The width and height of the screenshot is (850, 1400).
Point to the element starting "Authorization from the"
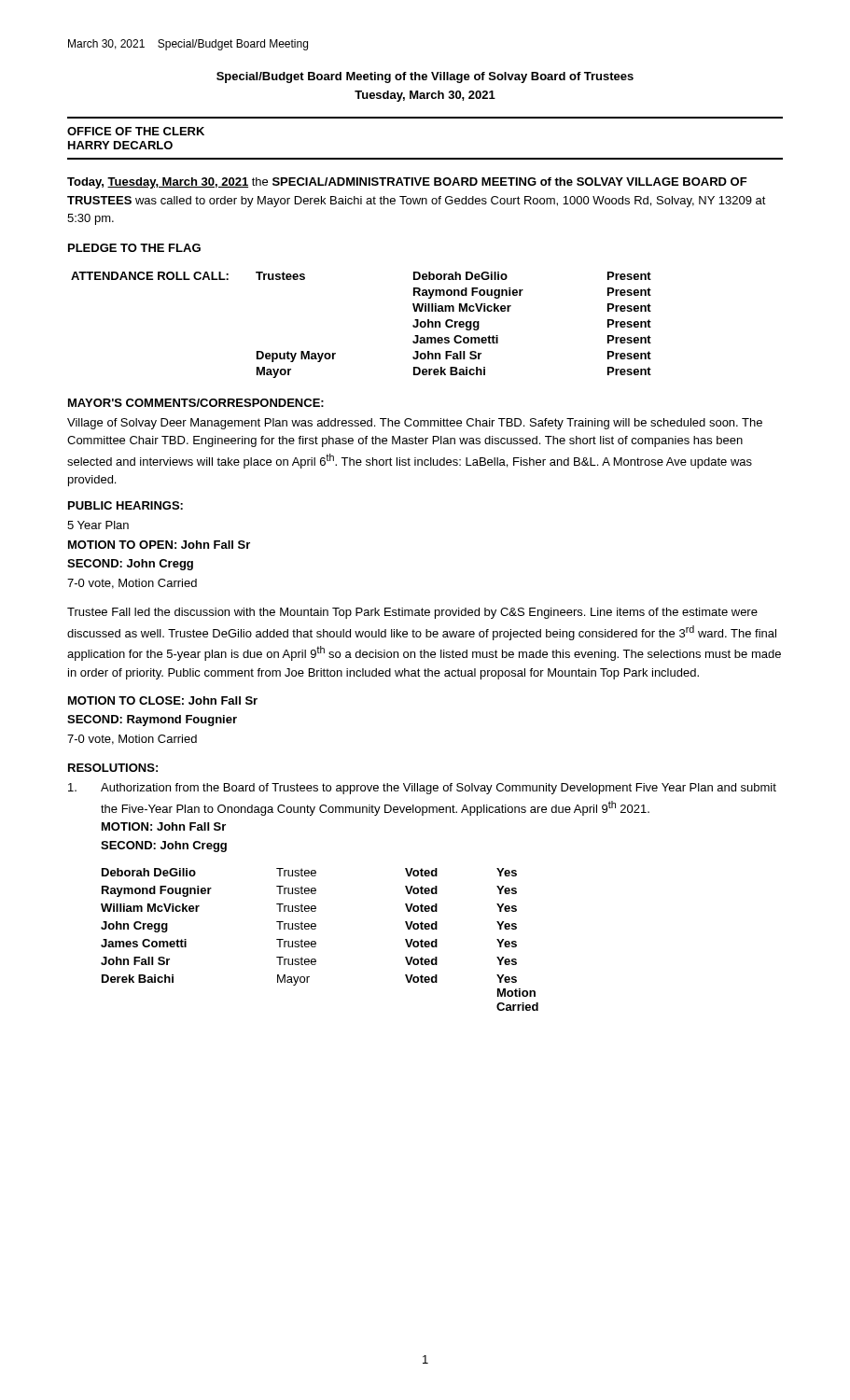(425, 816)
